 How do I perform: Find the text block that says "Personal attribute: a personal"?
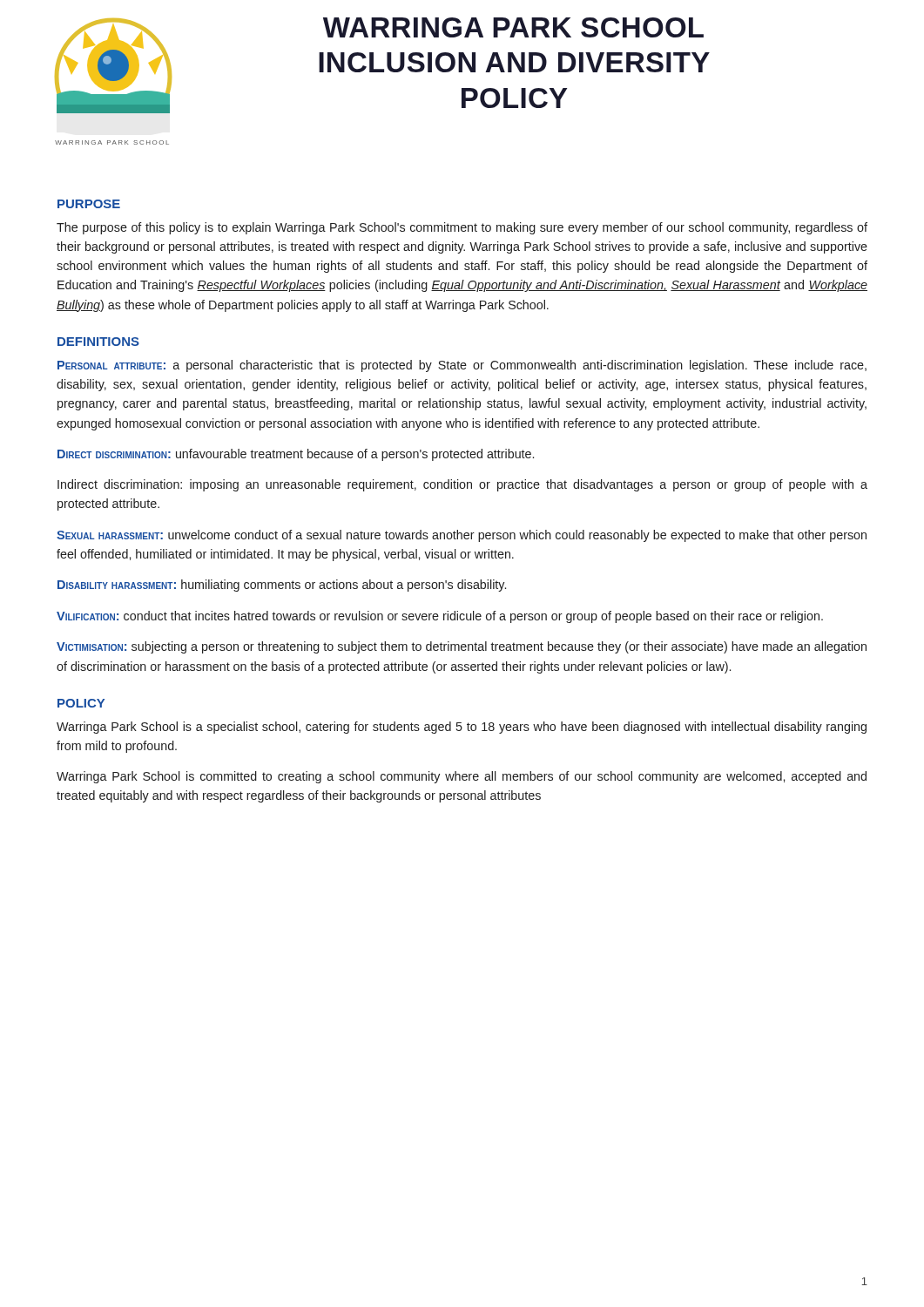(462, 394)
